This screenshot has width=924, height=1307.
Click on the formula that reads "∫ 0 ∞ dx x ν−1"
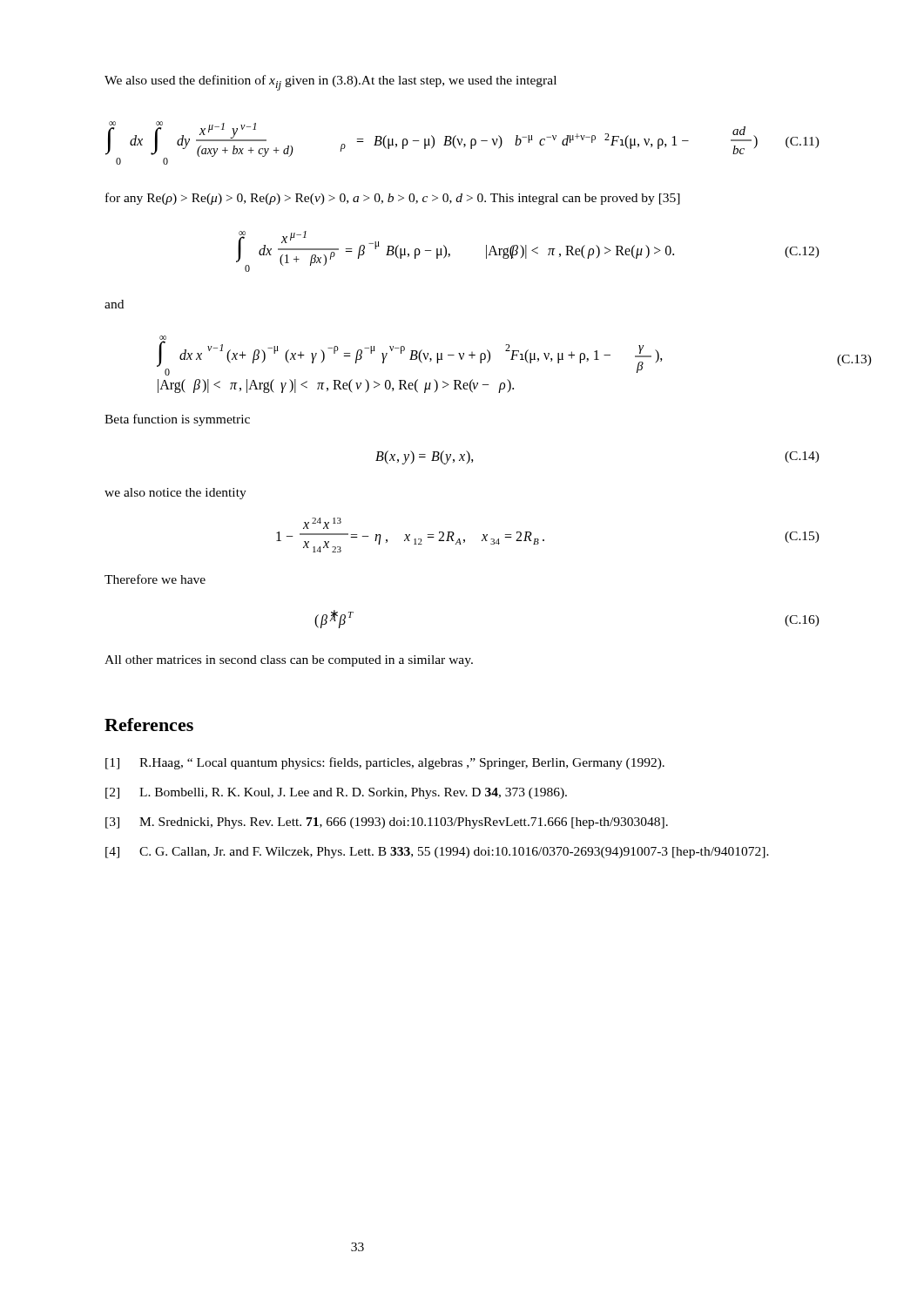click(x=488, y=362)
